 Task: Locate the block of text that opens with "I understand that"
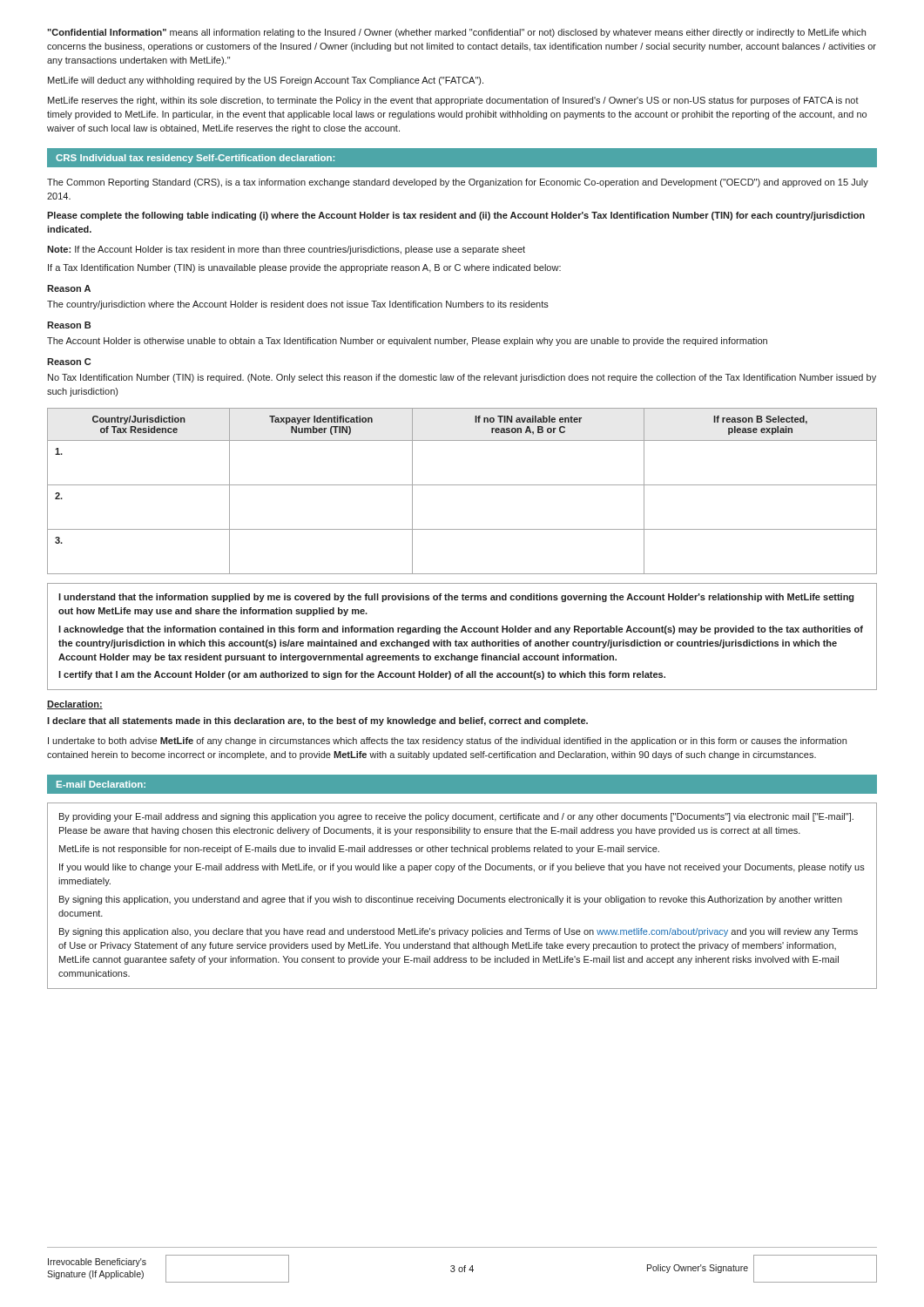click(x=462, y=637)
